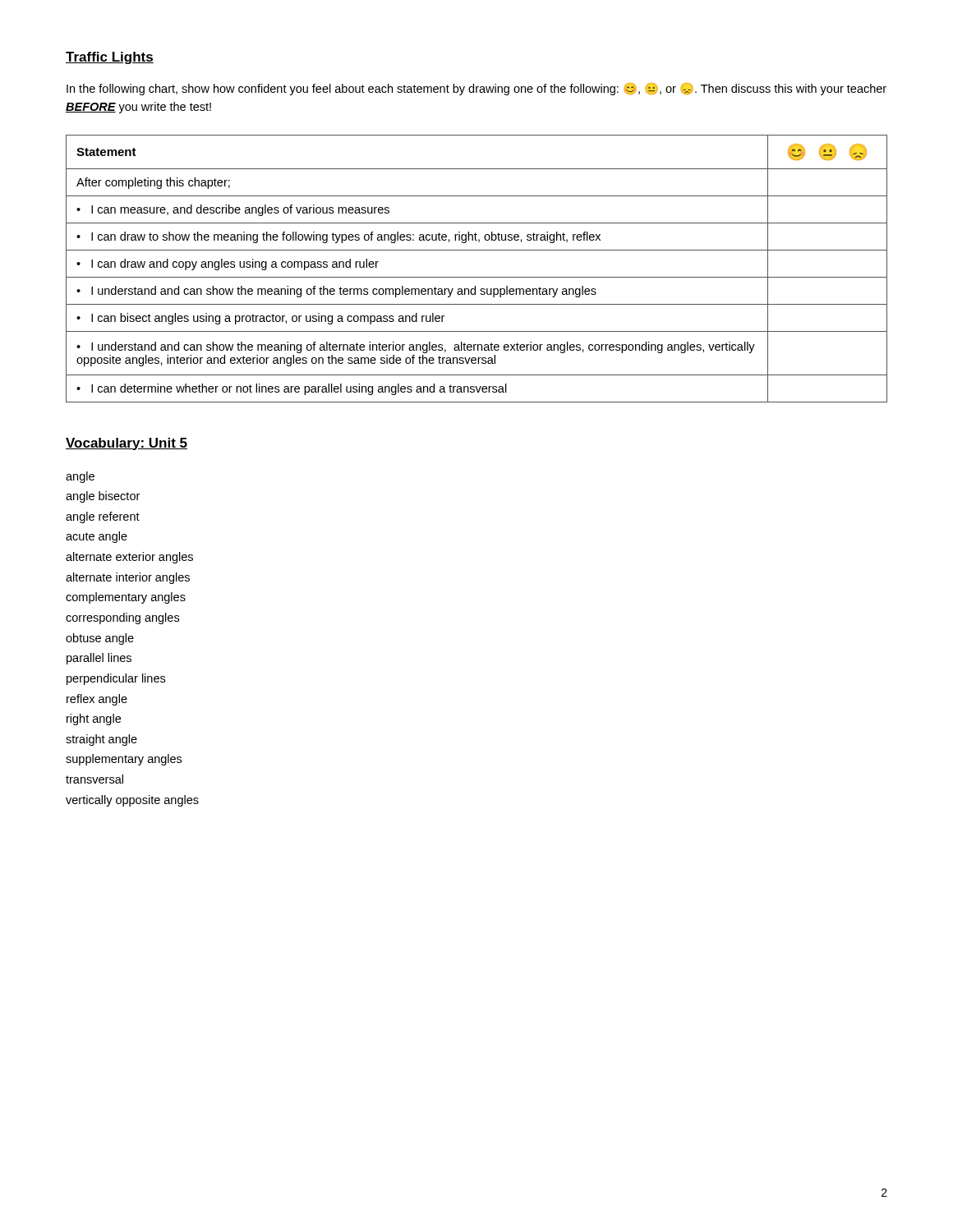Locate the element starting "In the following chart, show"
Screen dimensions: 1232x953
tap(476, 98)
